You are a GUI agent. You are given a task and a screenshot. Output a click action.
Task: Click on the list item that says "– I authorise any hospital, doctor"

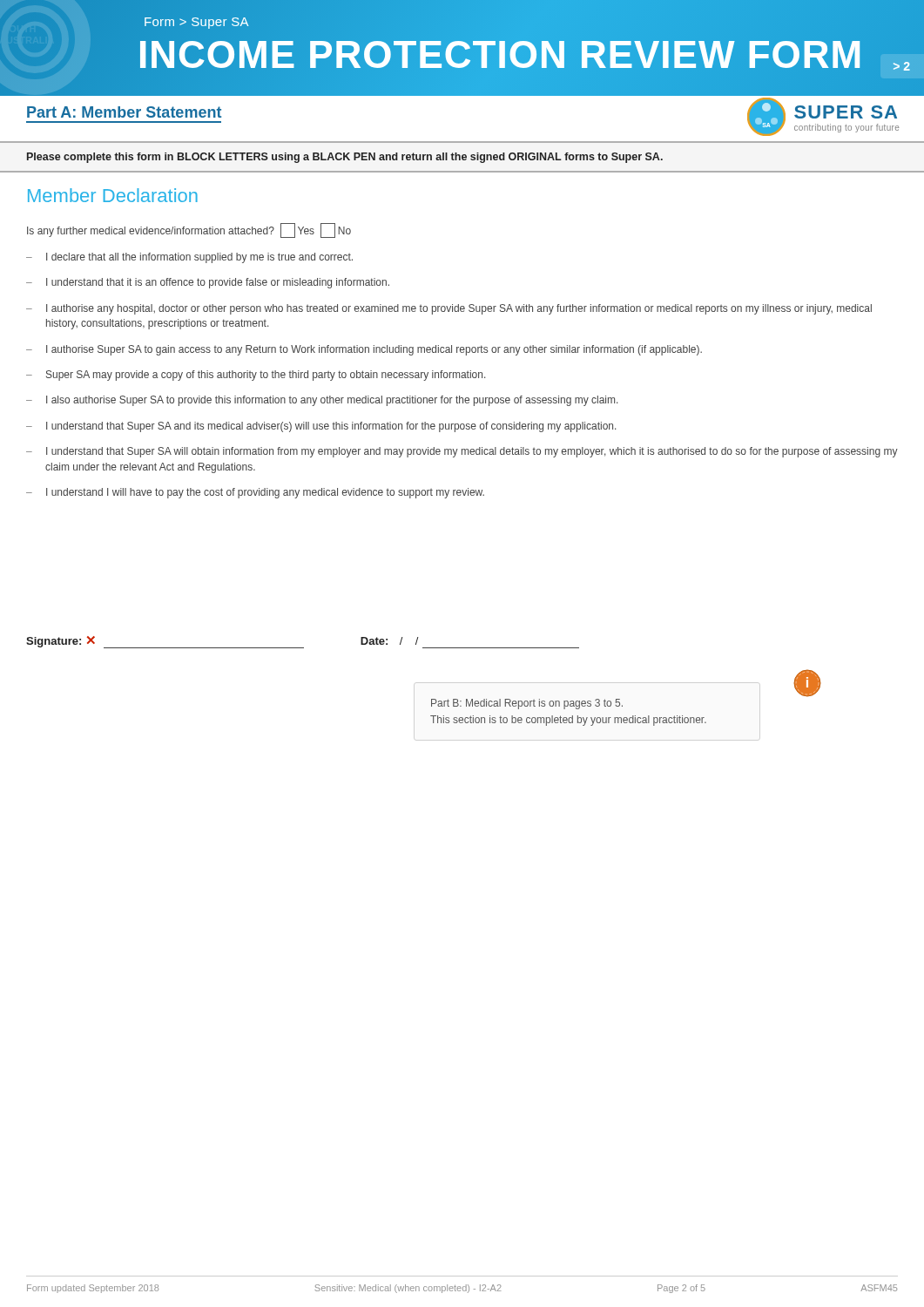point(462,316)
